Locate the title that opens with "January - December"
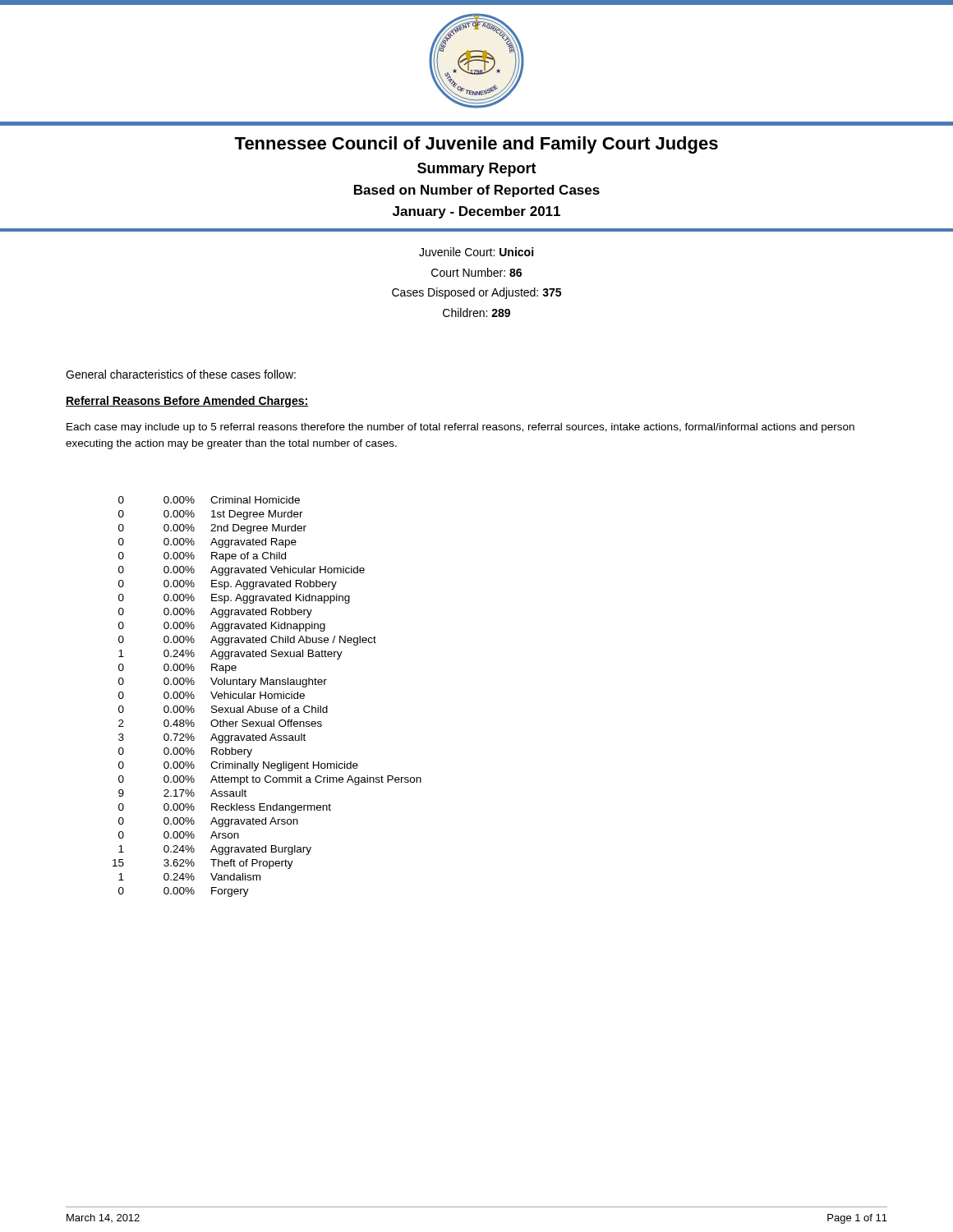Screen dimensions: 1232x953 (476, 212)
